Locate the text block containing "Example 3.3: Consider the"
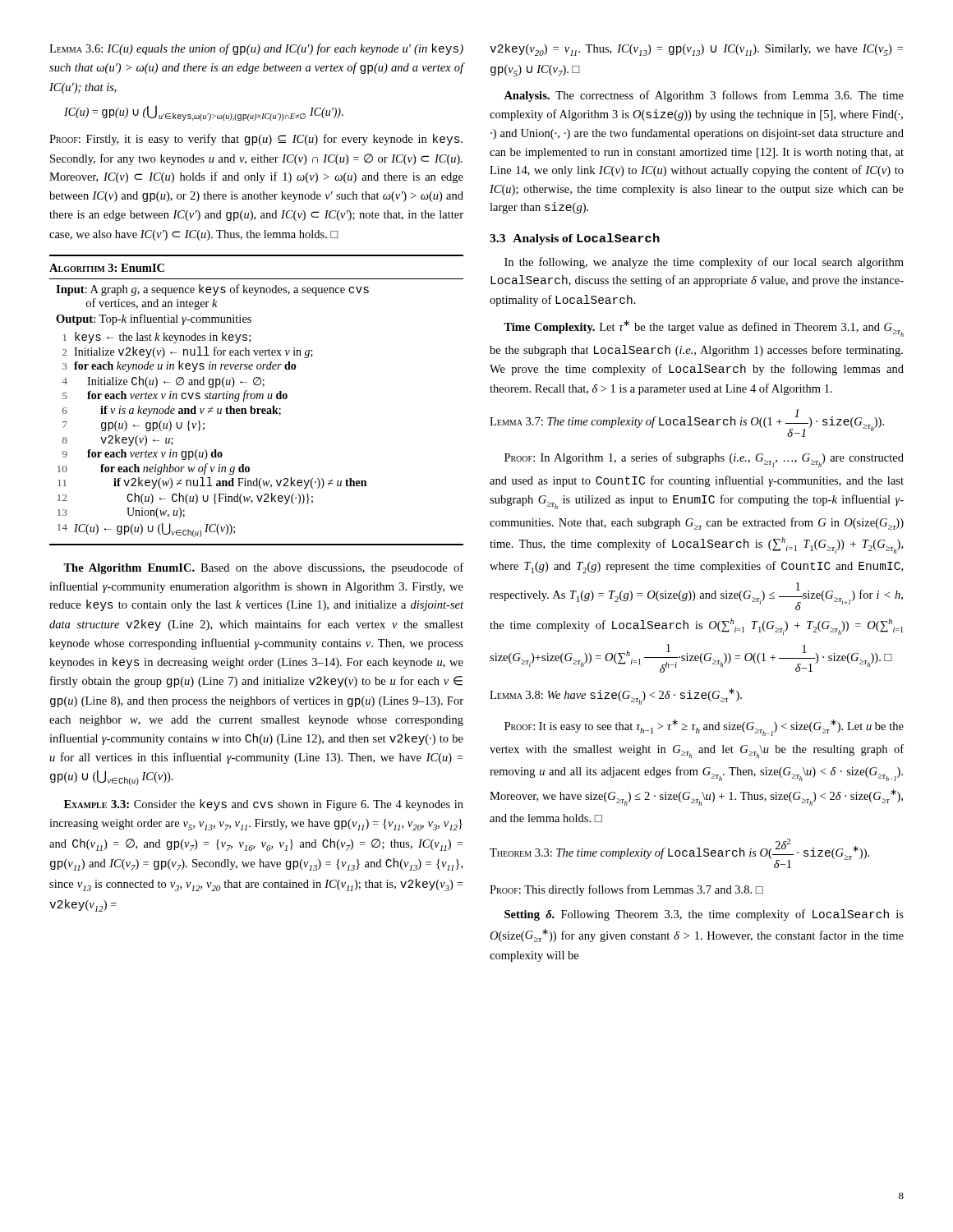 point(256,855)
